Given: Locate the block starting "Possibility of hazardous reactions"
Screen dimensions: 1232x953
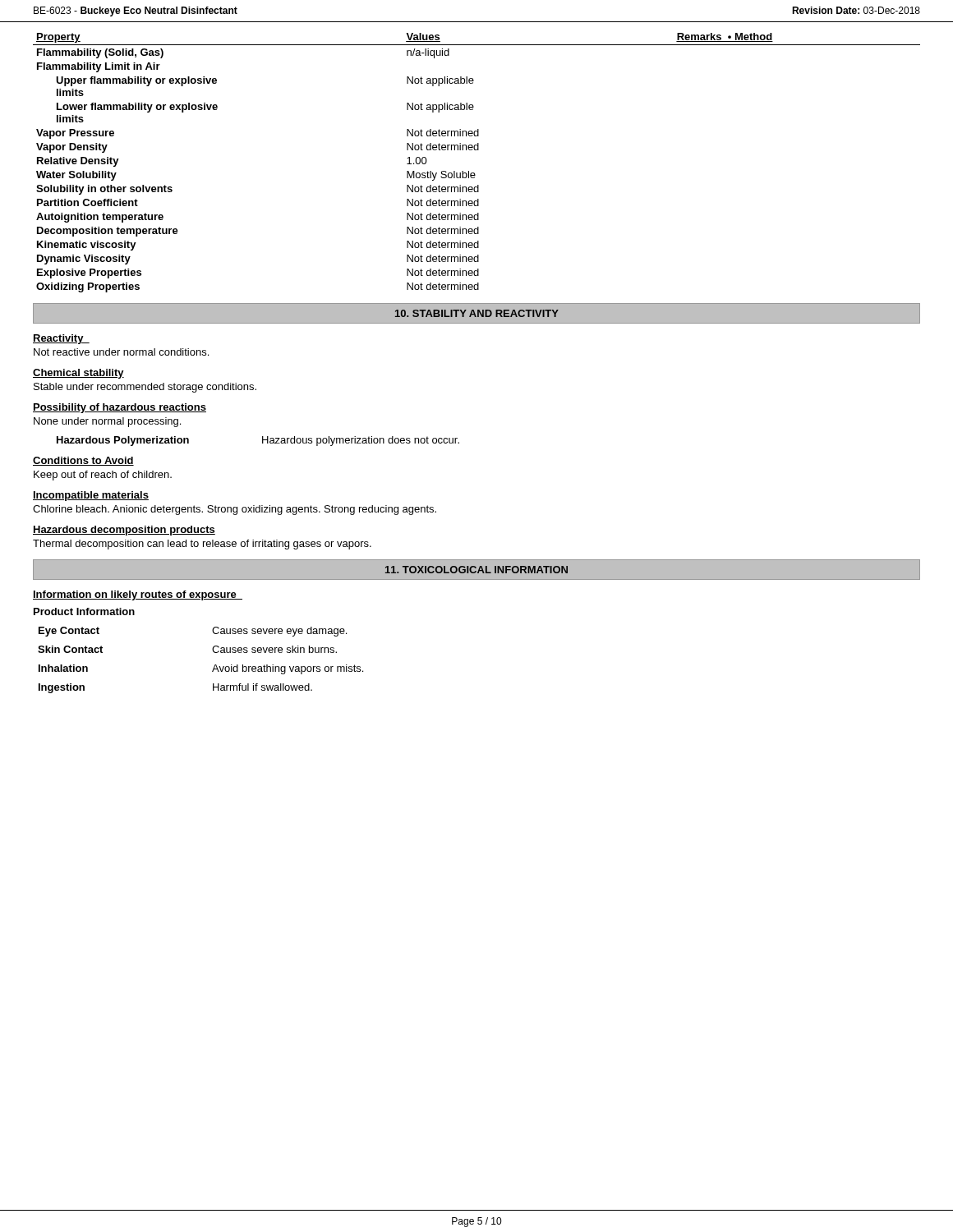Looking at the screenshot, I should pyautogui.click(x=120, y=407).
